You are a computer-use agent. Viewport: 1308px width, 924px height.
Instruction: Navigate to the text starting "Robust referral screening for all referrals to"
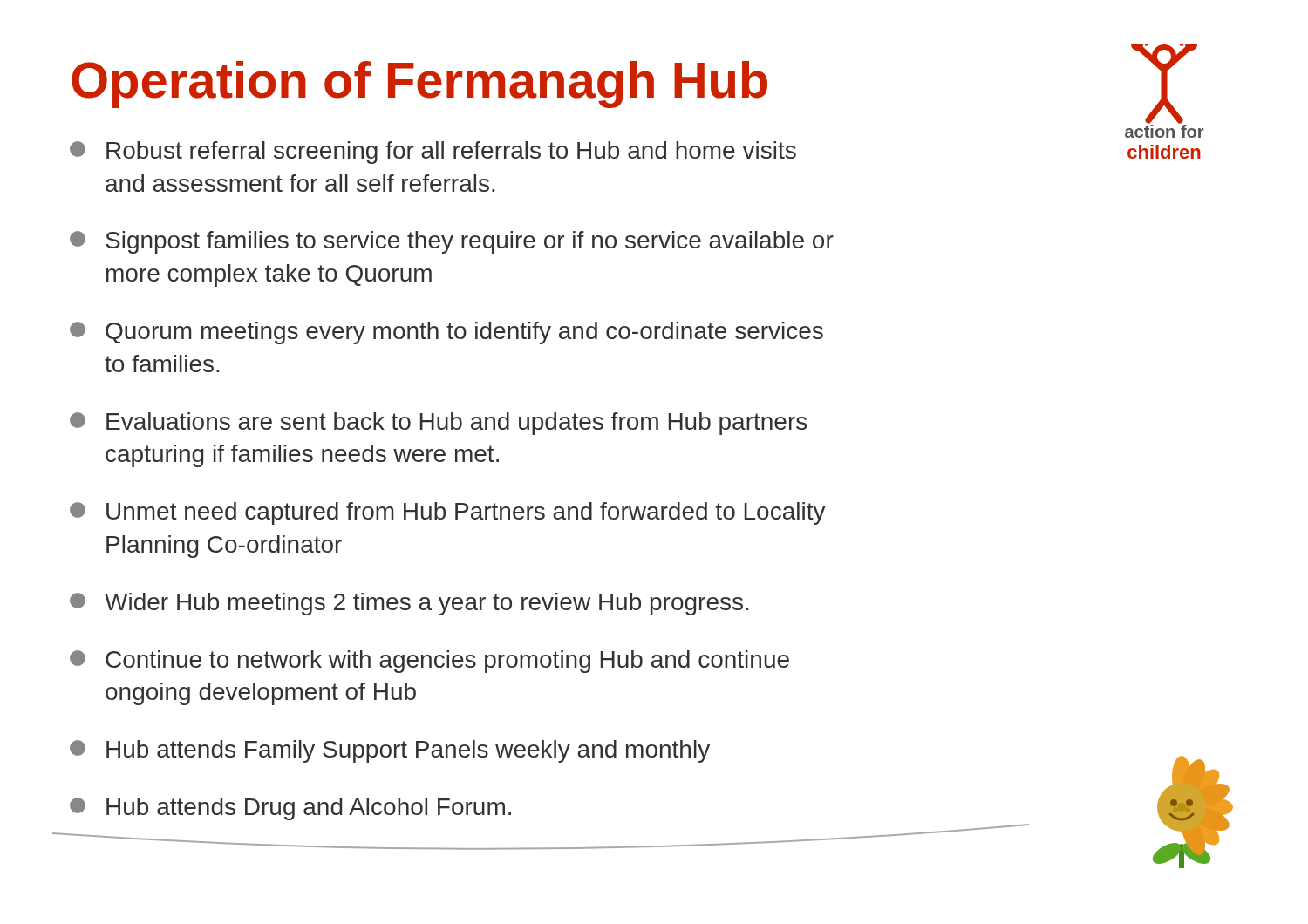click(453, 167)
